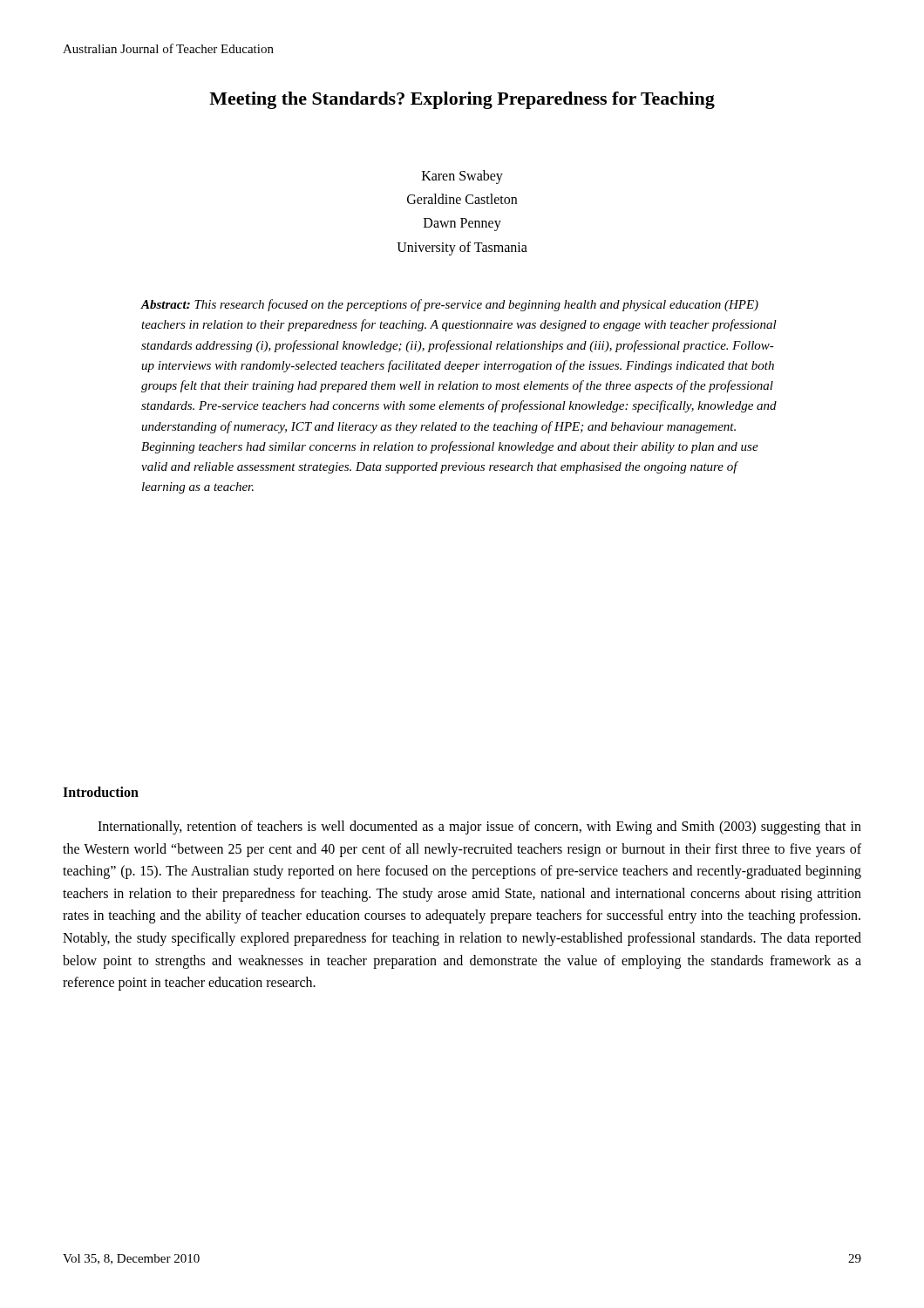The height and width of the screenshot is (1308, 924).
Task: Click on the text block starting "Abstract: This research focused on the"
Action: [459, 396]
